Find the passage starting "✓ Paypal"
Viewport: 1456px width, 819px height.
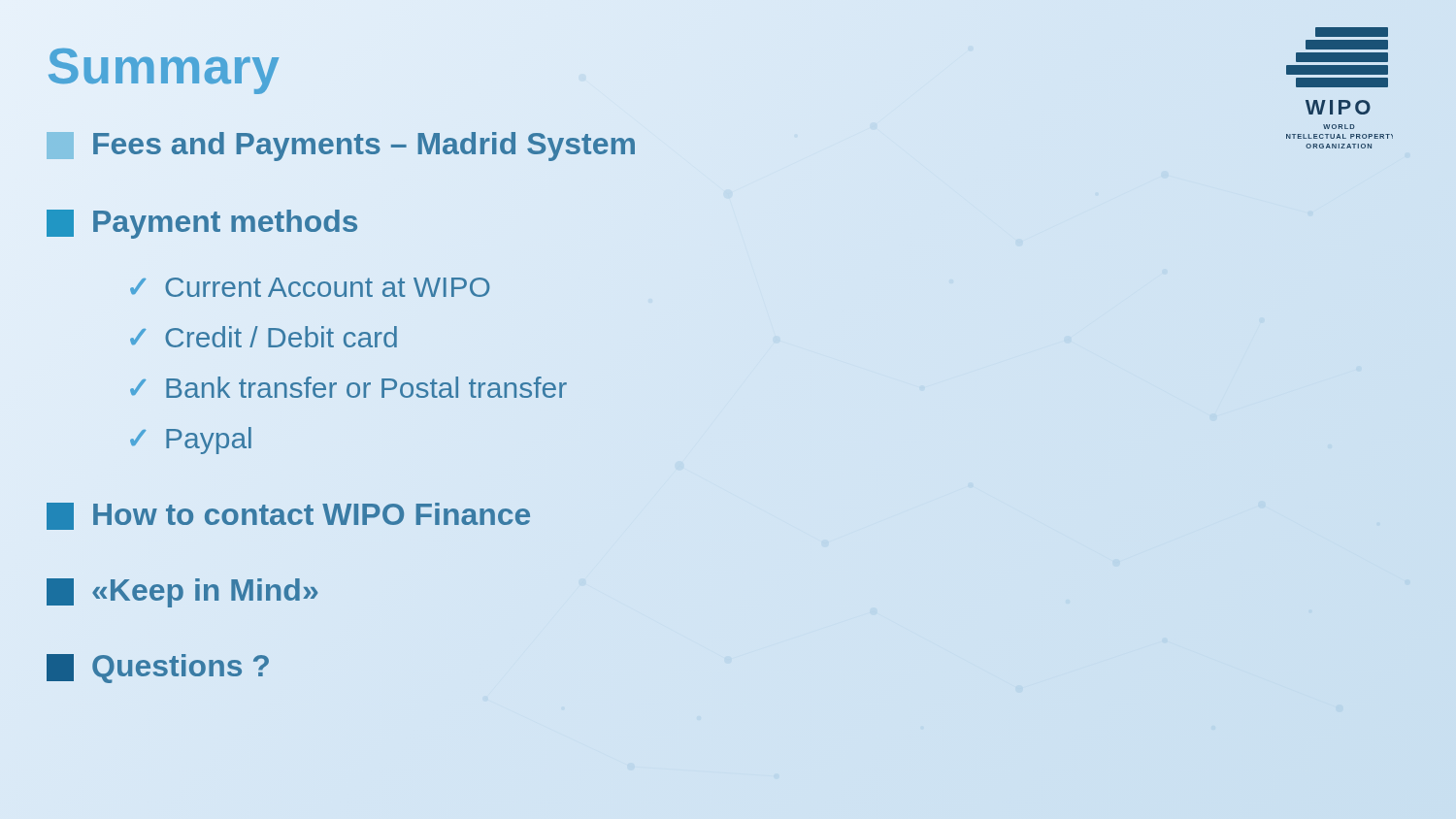pos(190,438)
